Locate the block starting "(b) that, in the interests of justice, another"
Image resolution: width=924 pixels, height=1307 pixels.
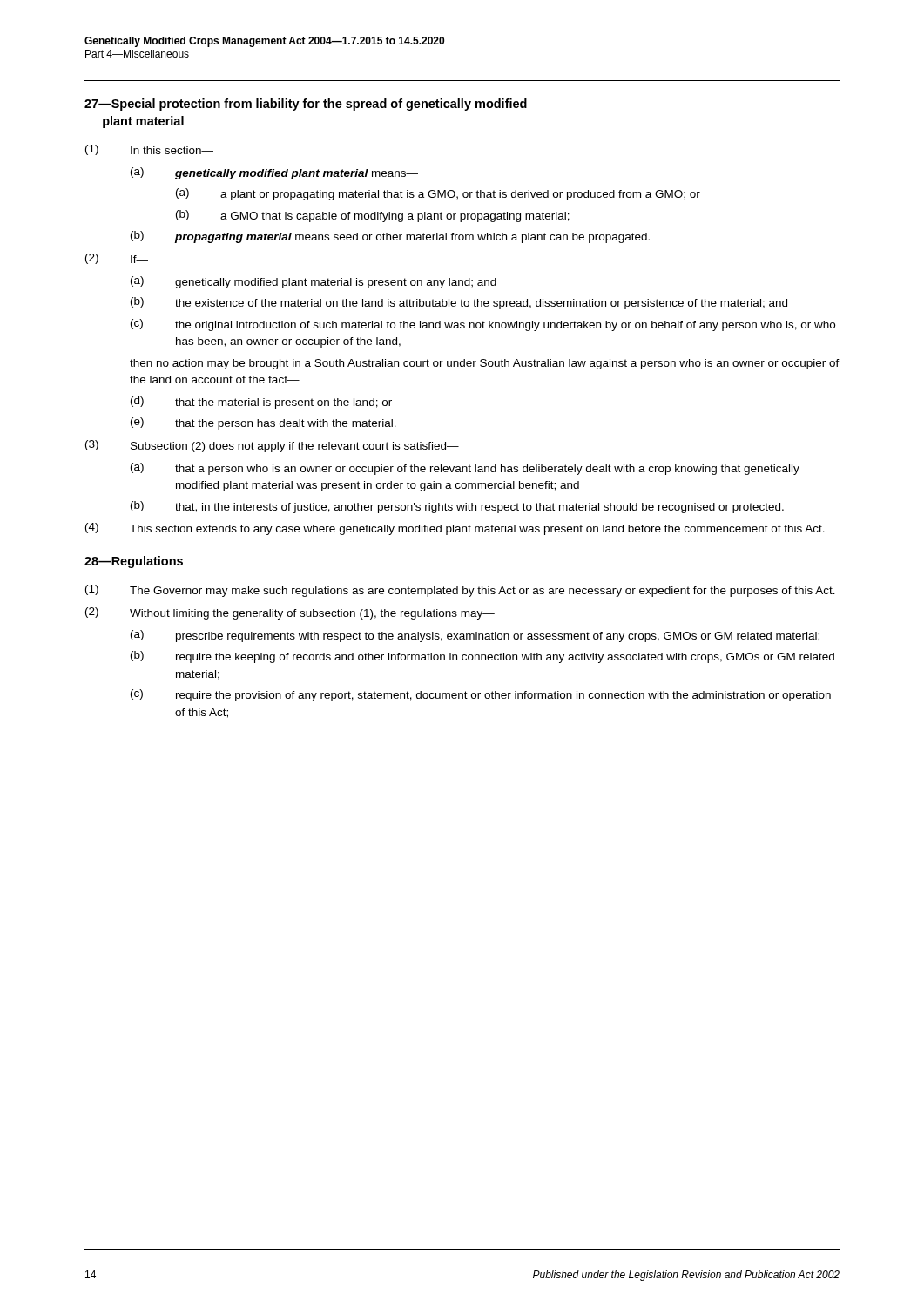(x=485, y=507)
